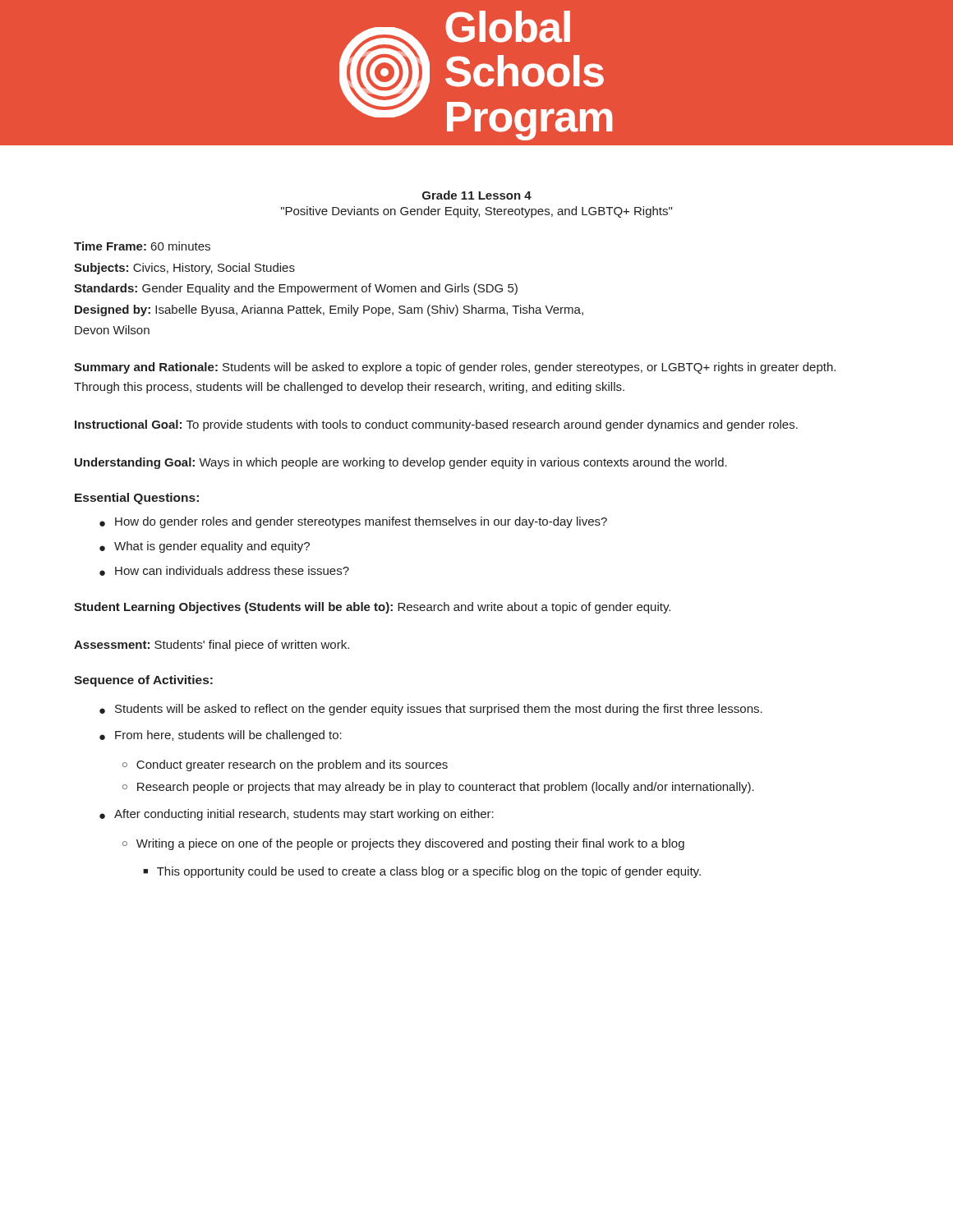Navigate to the text starting "Understanding Goal: Ways in which people"
953x1232 pixels.
coord(476,462)
